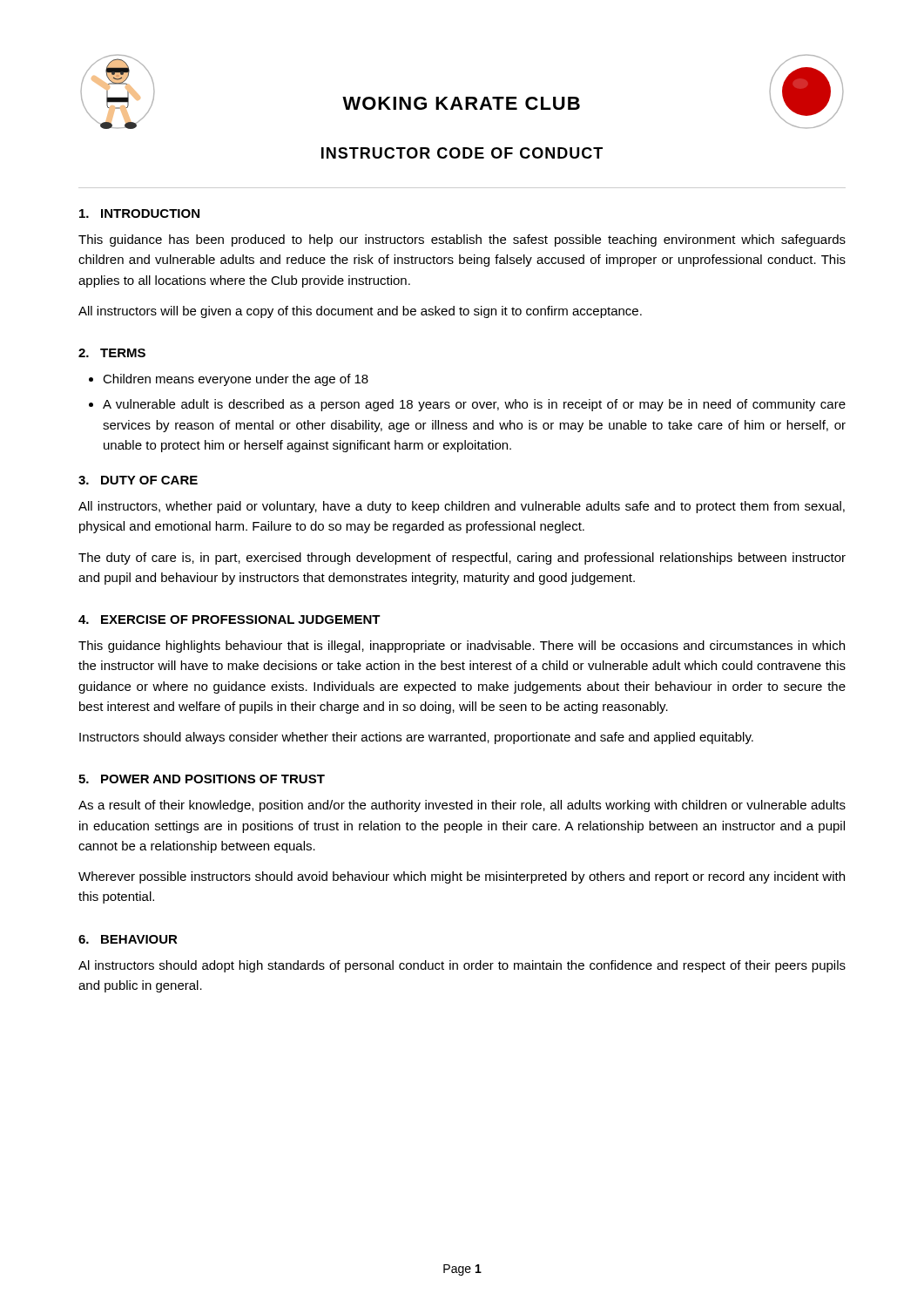924x1307 pixels.
Task: Locate the region starting "This guidance highlights"
Action: point(462,676)
